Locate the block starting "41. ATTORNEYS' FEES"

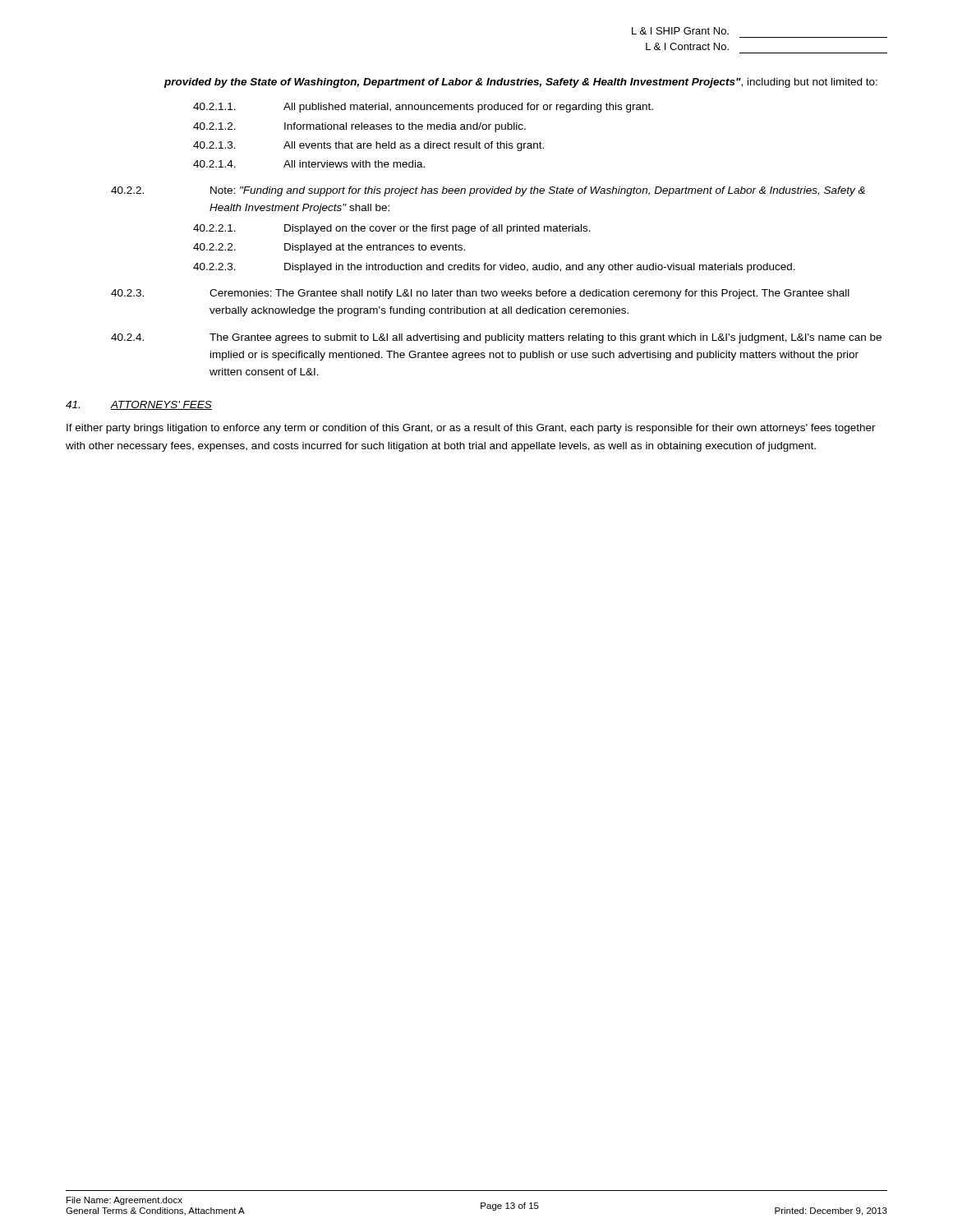pyautogui.click(x=139, y=405)
